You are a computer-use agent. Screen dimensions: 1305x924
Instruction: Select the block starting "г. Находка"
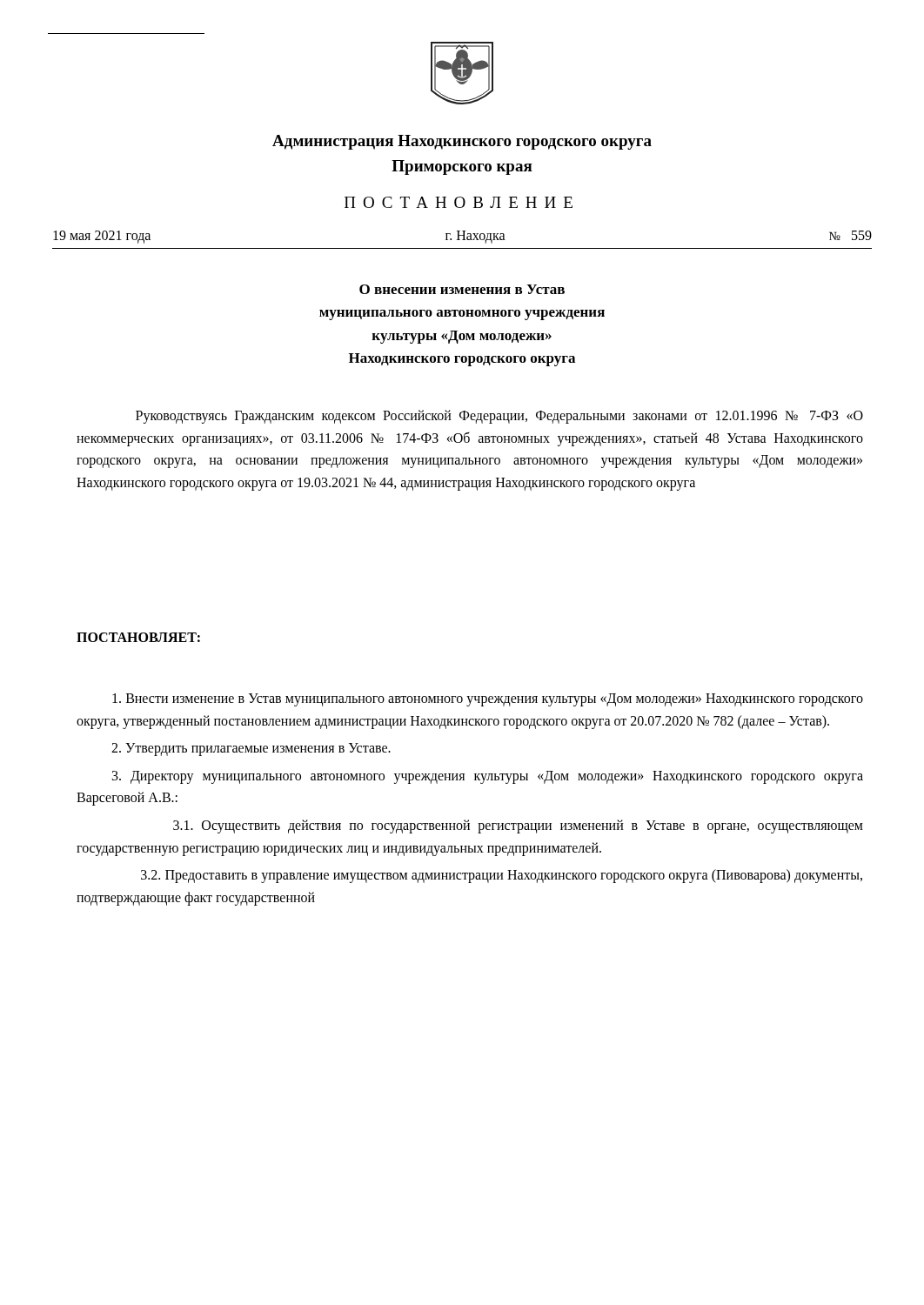click(x=475, y=235)
